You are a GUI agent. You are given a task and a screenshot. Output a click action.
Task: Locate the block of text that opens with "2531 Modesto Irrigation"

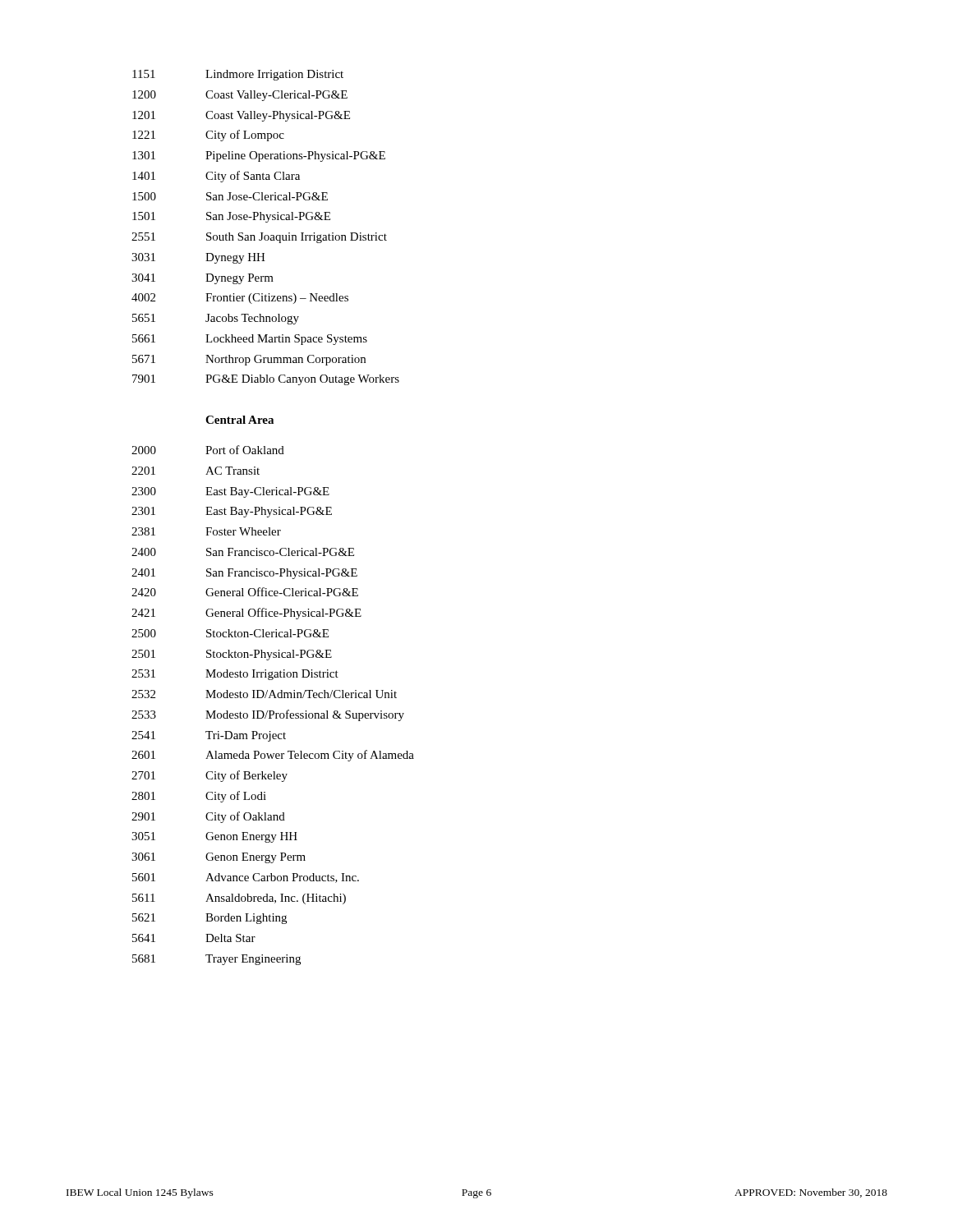(235, 675)
